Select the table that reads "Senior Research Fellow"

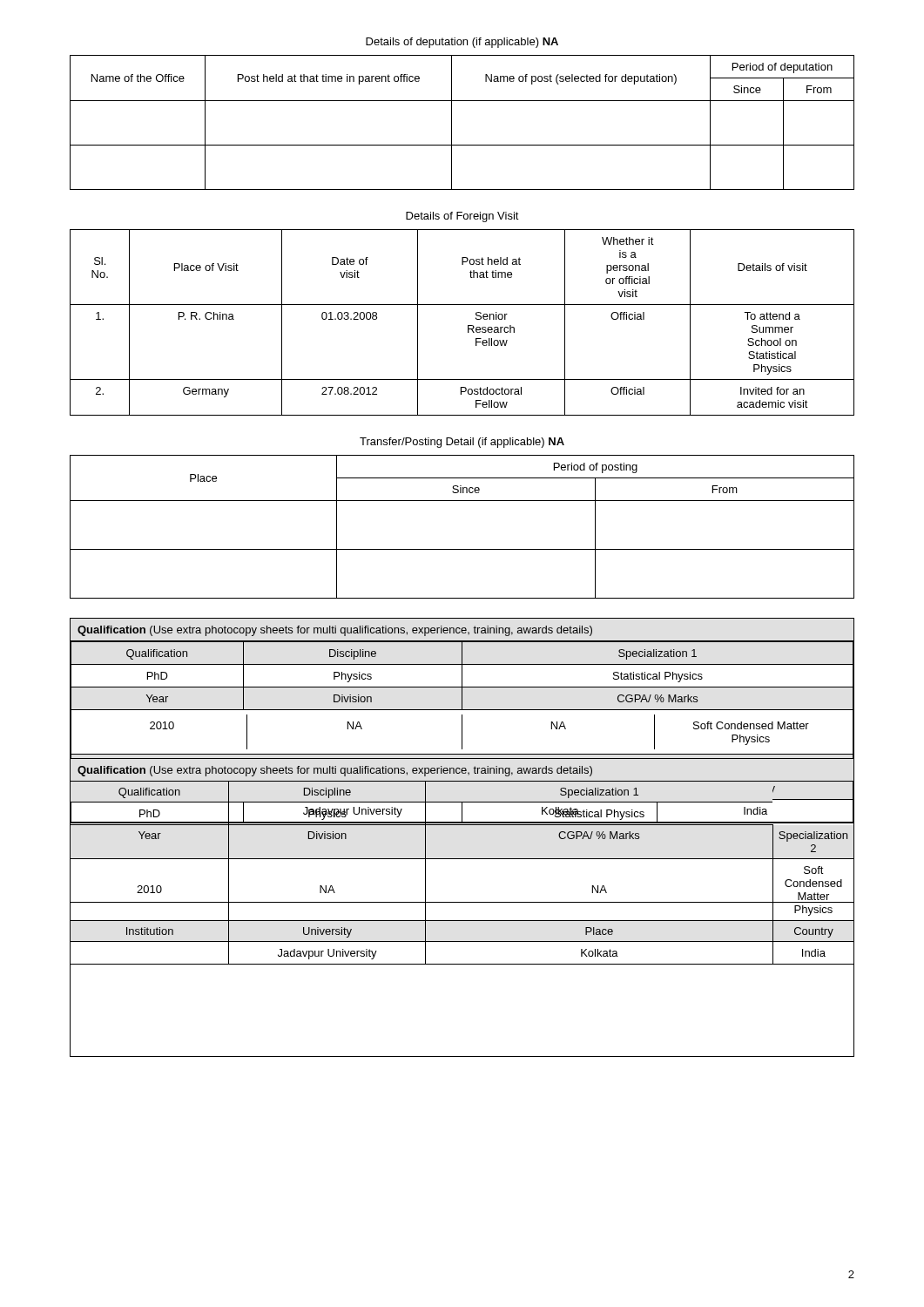462,322
